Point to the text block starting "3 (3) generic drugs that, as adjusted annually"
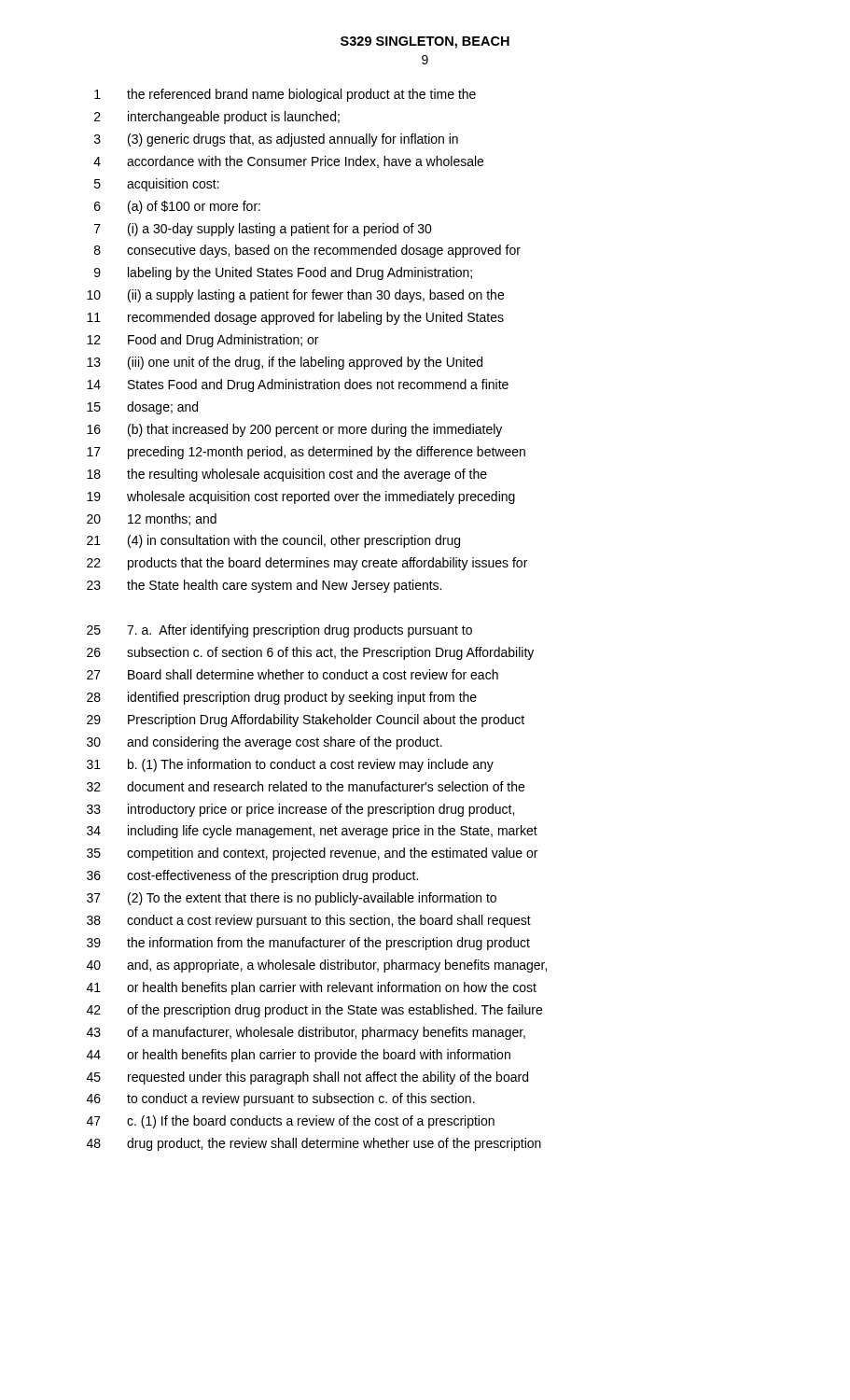Screen dimensions: 1400x850 436,140
